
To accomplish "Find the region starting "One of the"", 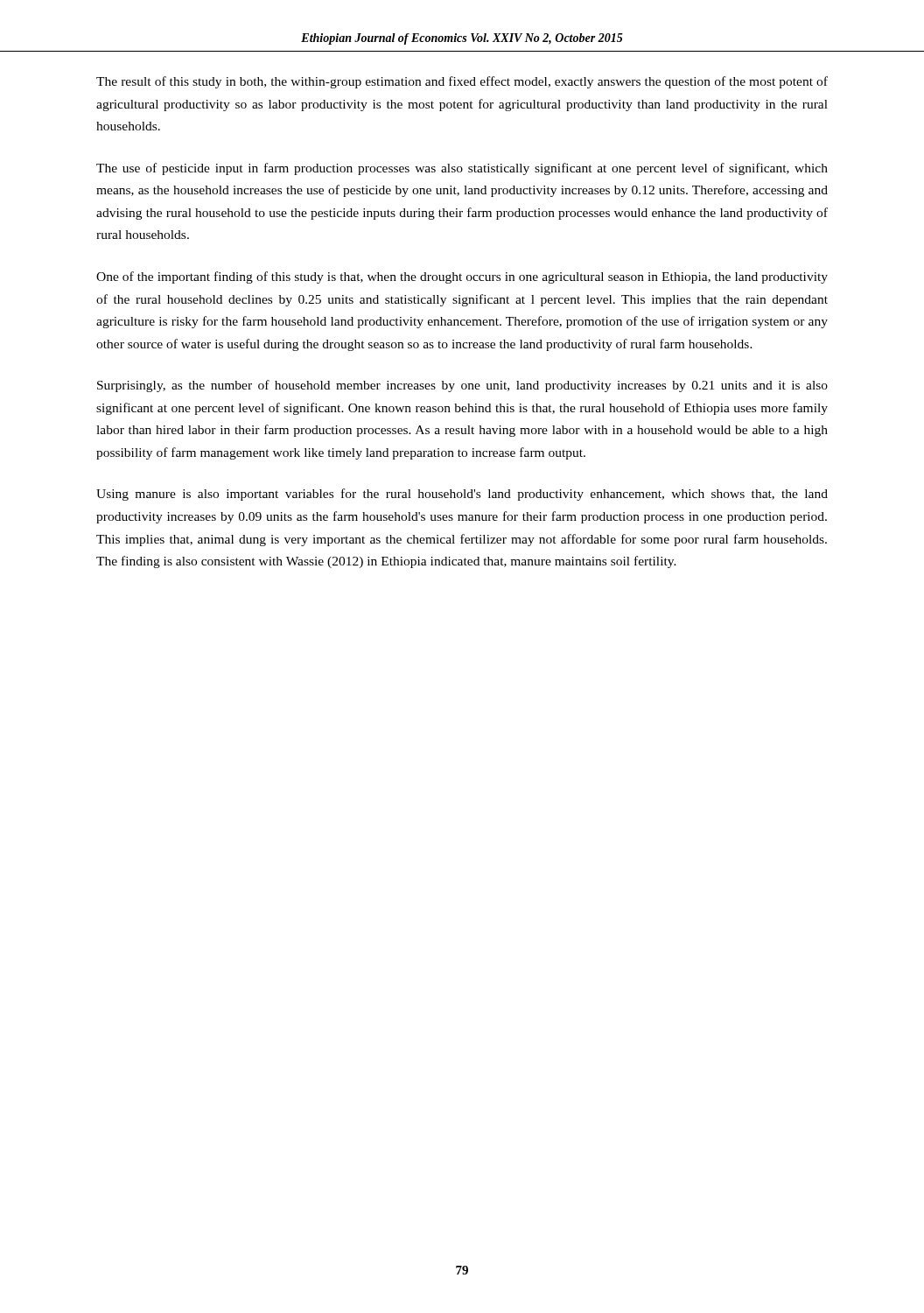I will [462, 310].
